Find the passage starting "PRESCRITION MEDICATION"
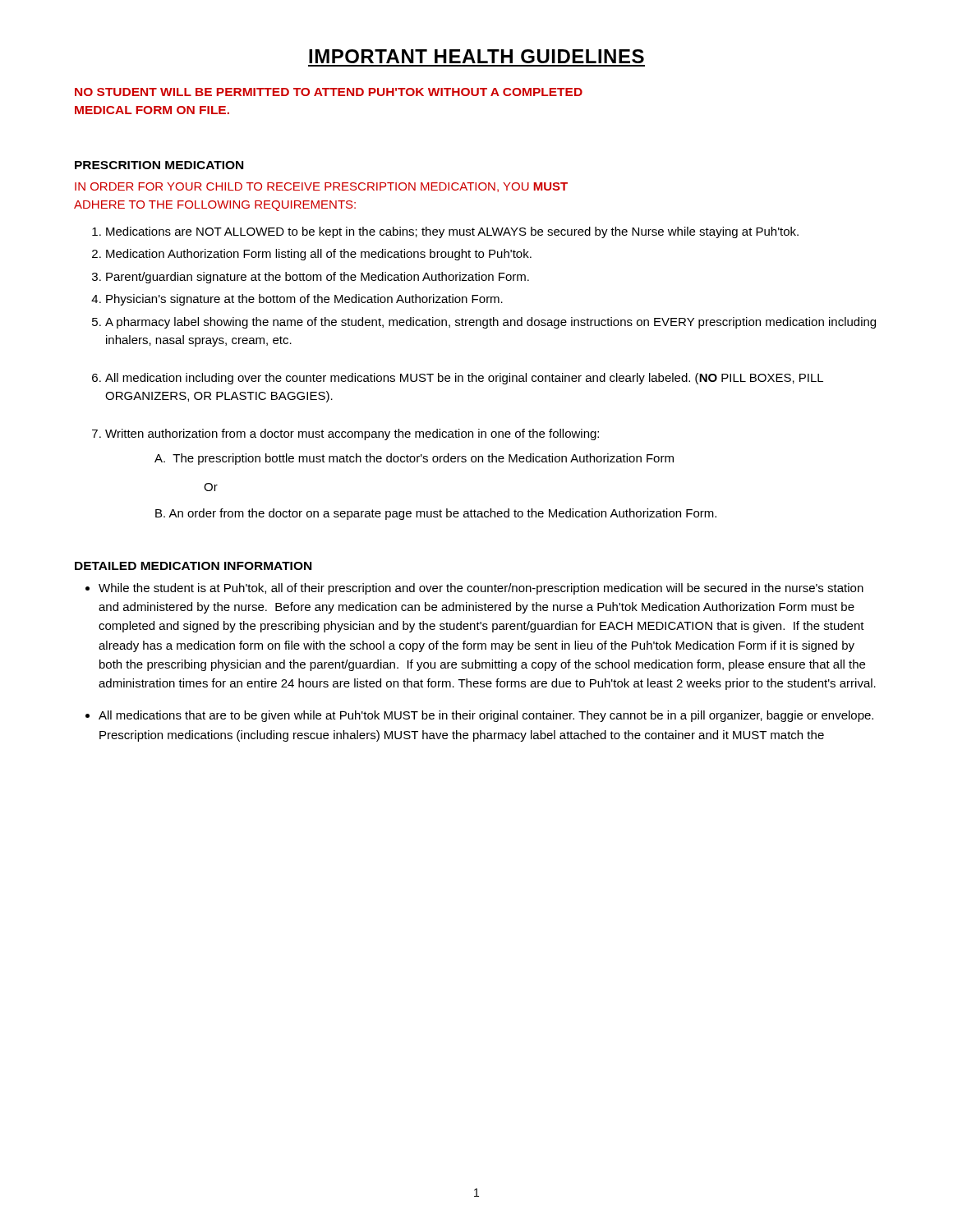The image size is (953, 1232). pos(159,165)
